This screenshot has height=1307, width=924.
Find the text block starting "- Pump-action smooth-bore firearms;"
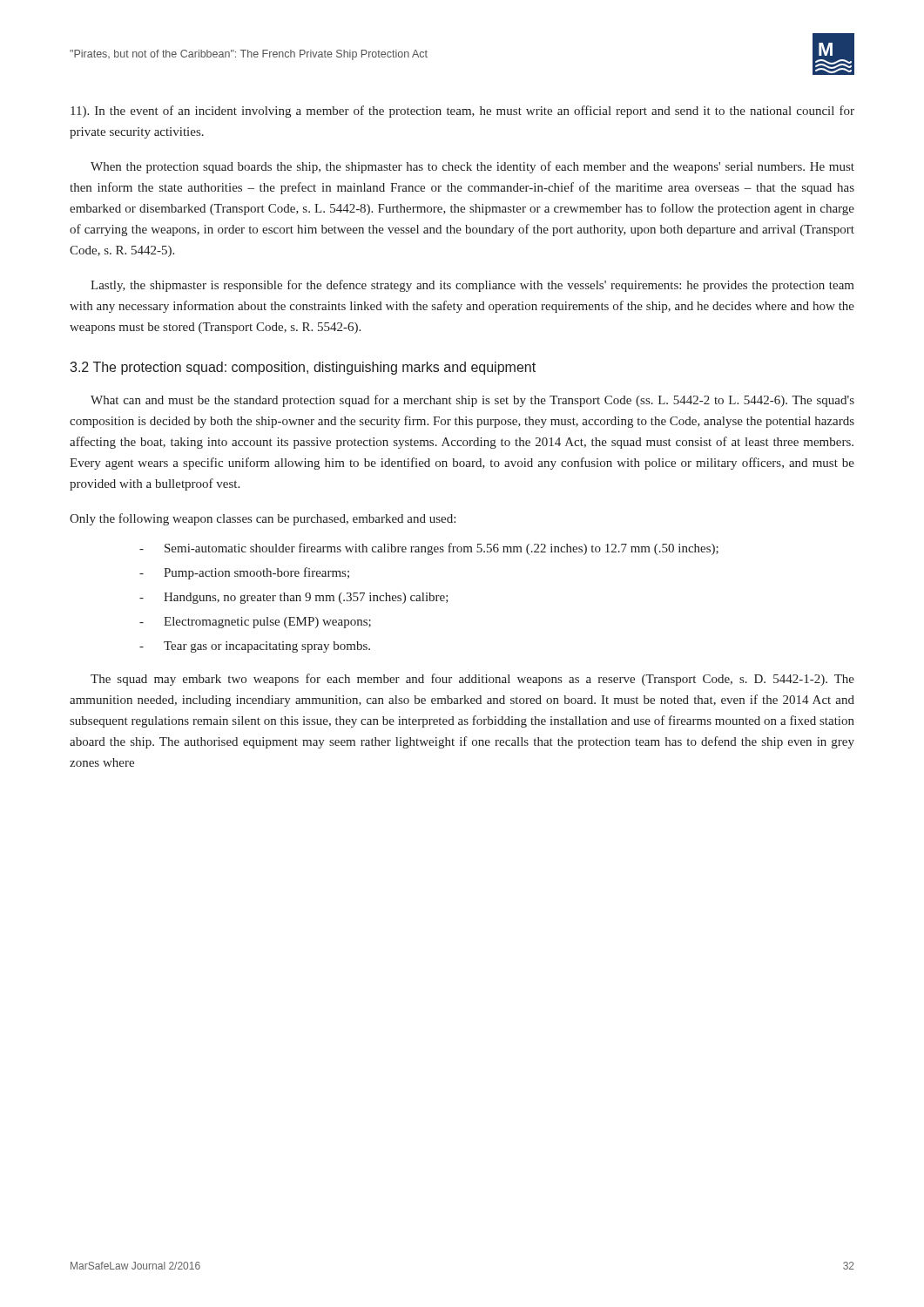[244, 573]
